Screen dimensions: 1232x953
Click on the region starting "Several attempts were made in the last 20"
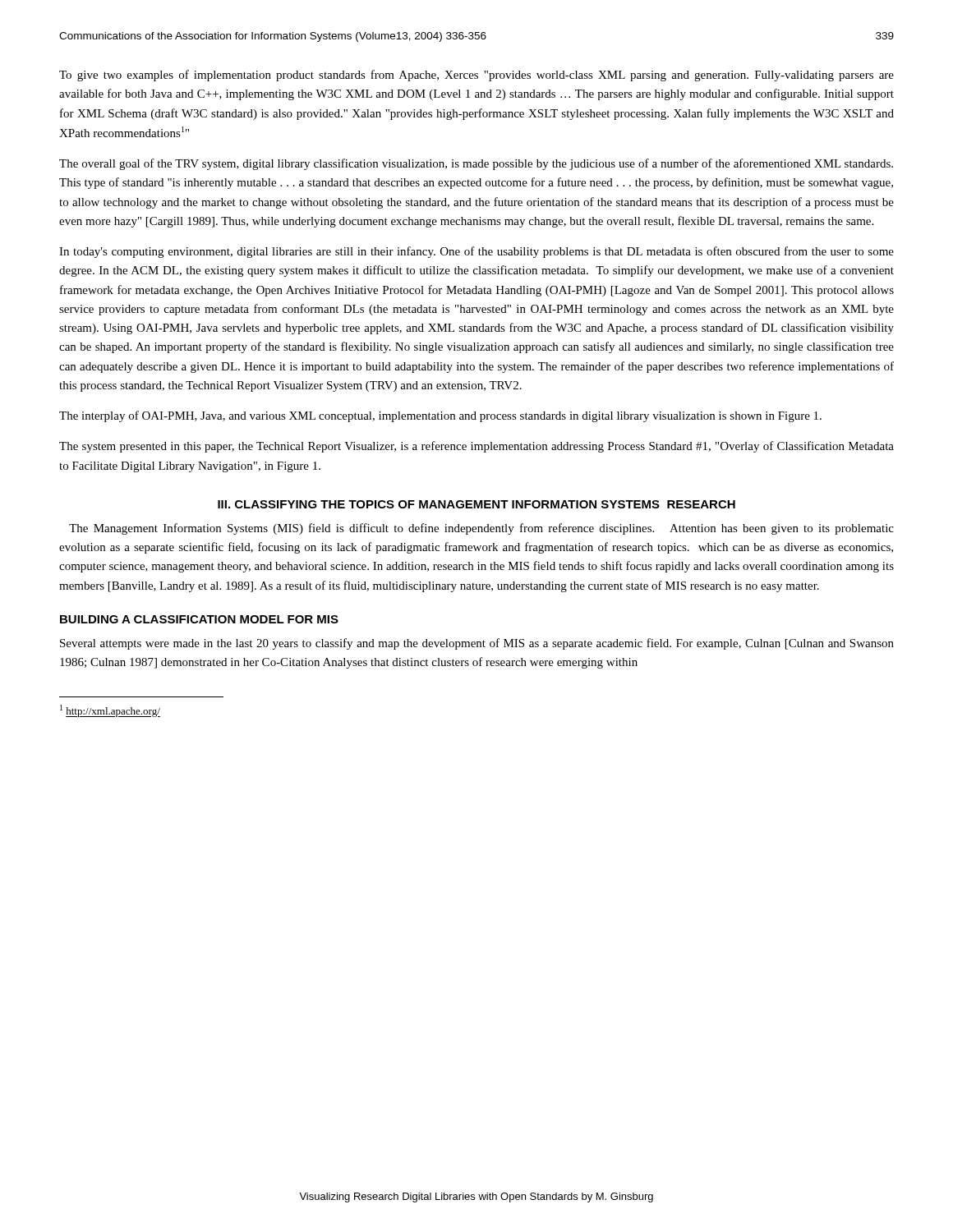coord(476,652)
